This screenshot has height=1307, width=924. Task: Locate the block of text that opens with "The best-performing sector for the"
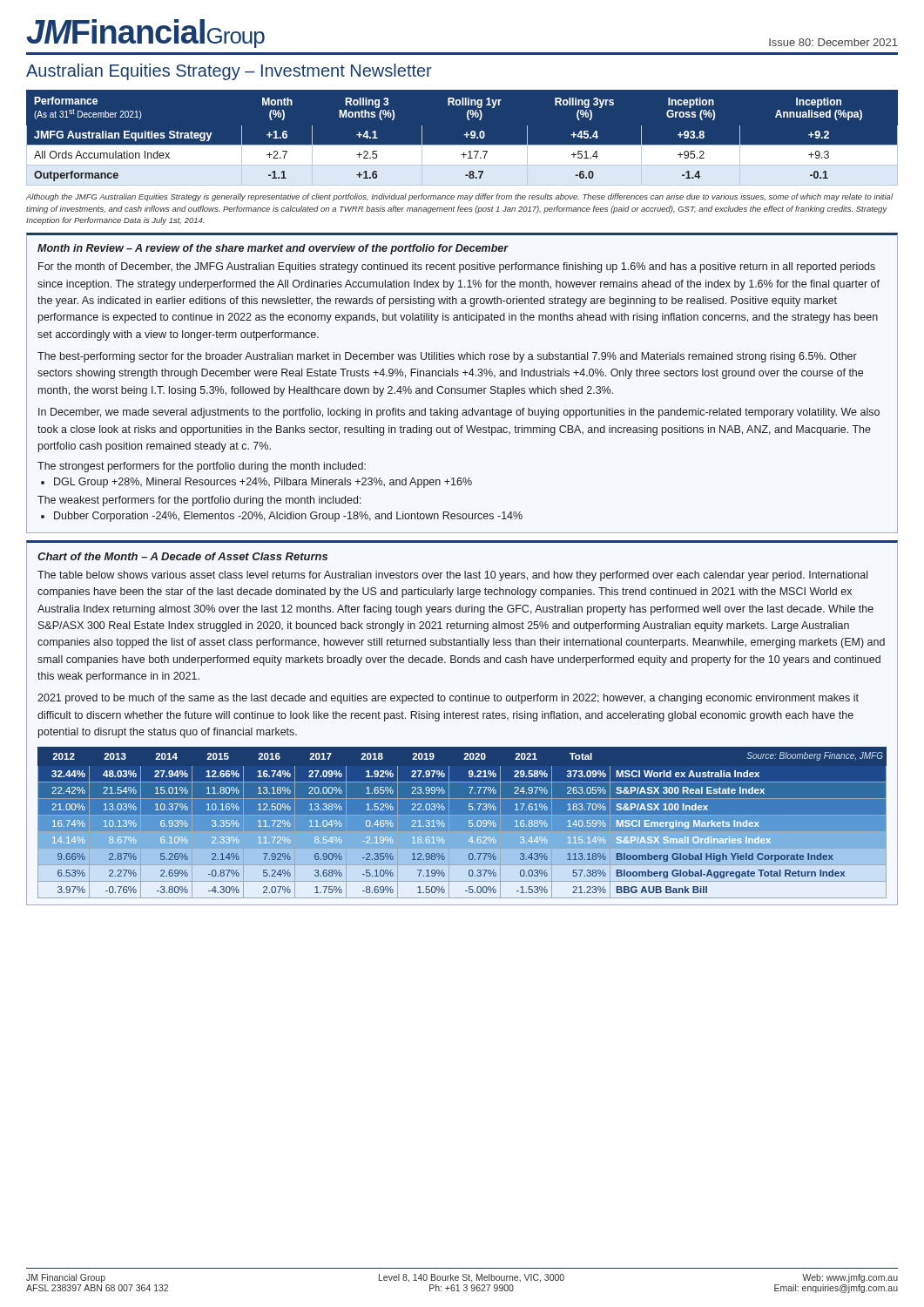coord(451,373)
